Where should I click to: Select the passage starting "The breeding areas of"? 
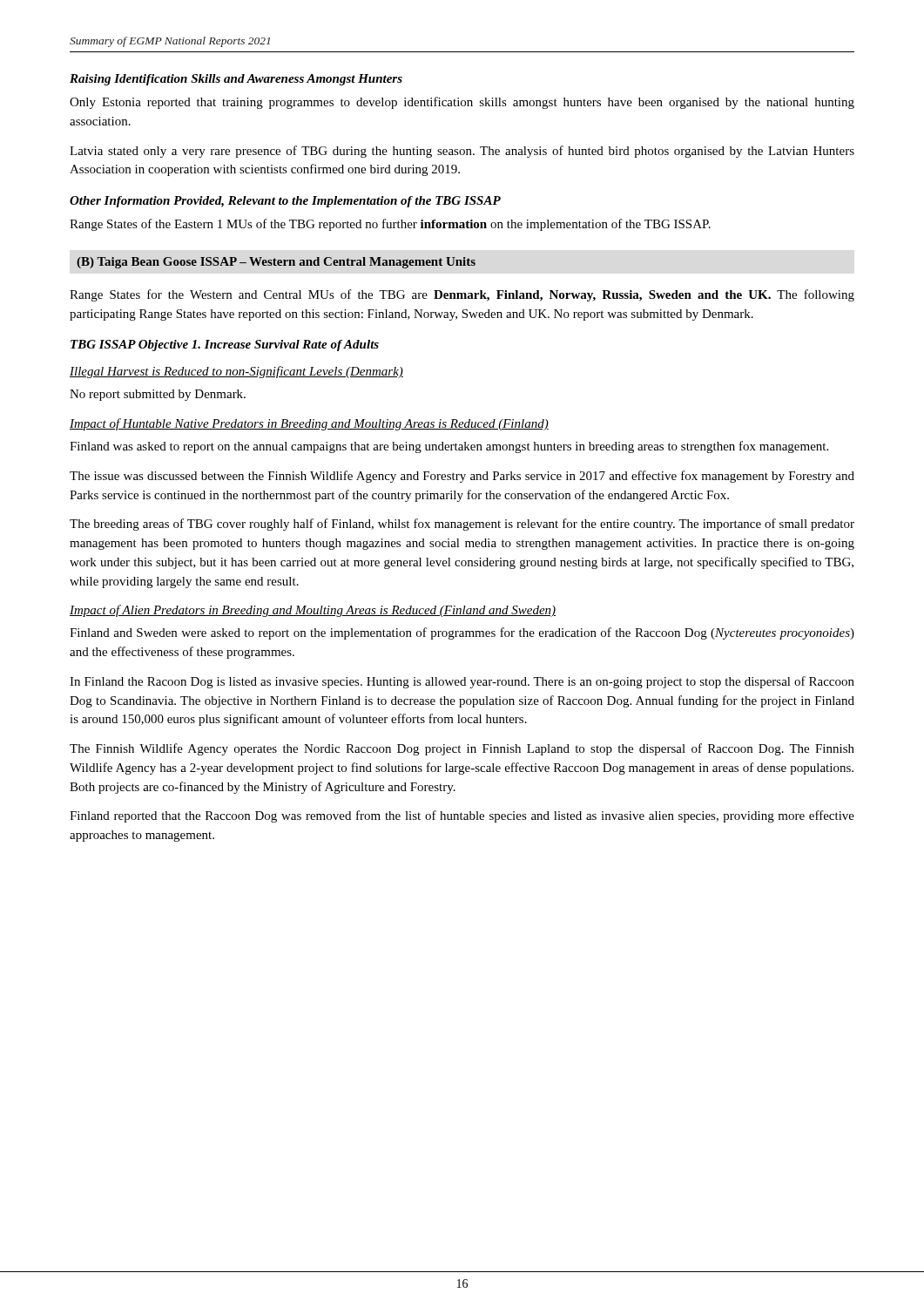(462, 553)
